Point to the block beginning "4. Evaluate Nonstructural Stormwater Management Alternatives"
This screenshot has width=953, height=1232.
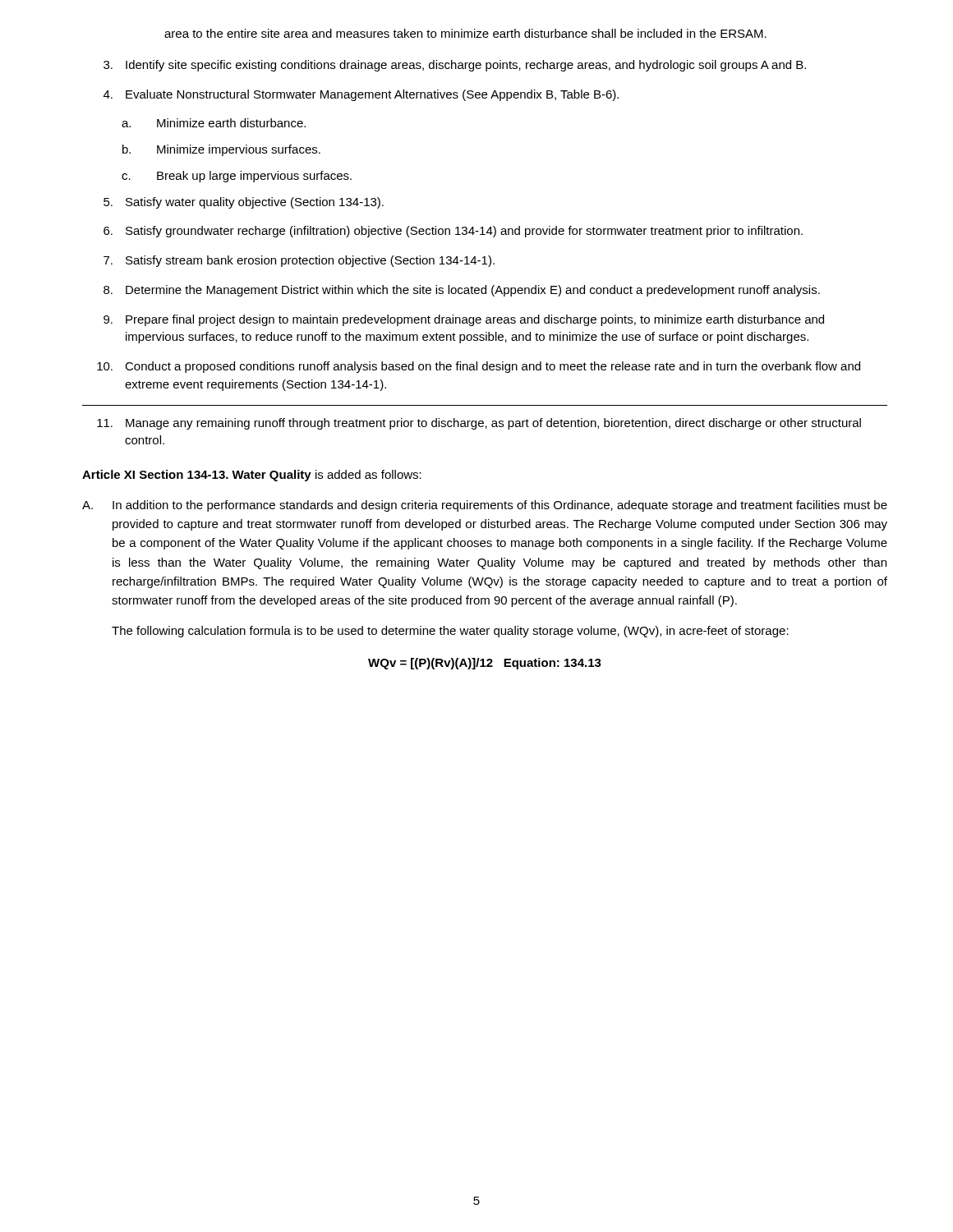[x=485, y=94]
